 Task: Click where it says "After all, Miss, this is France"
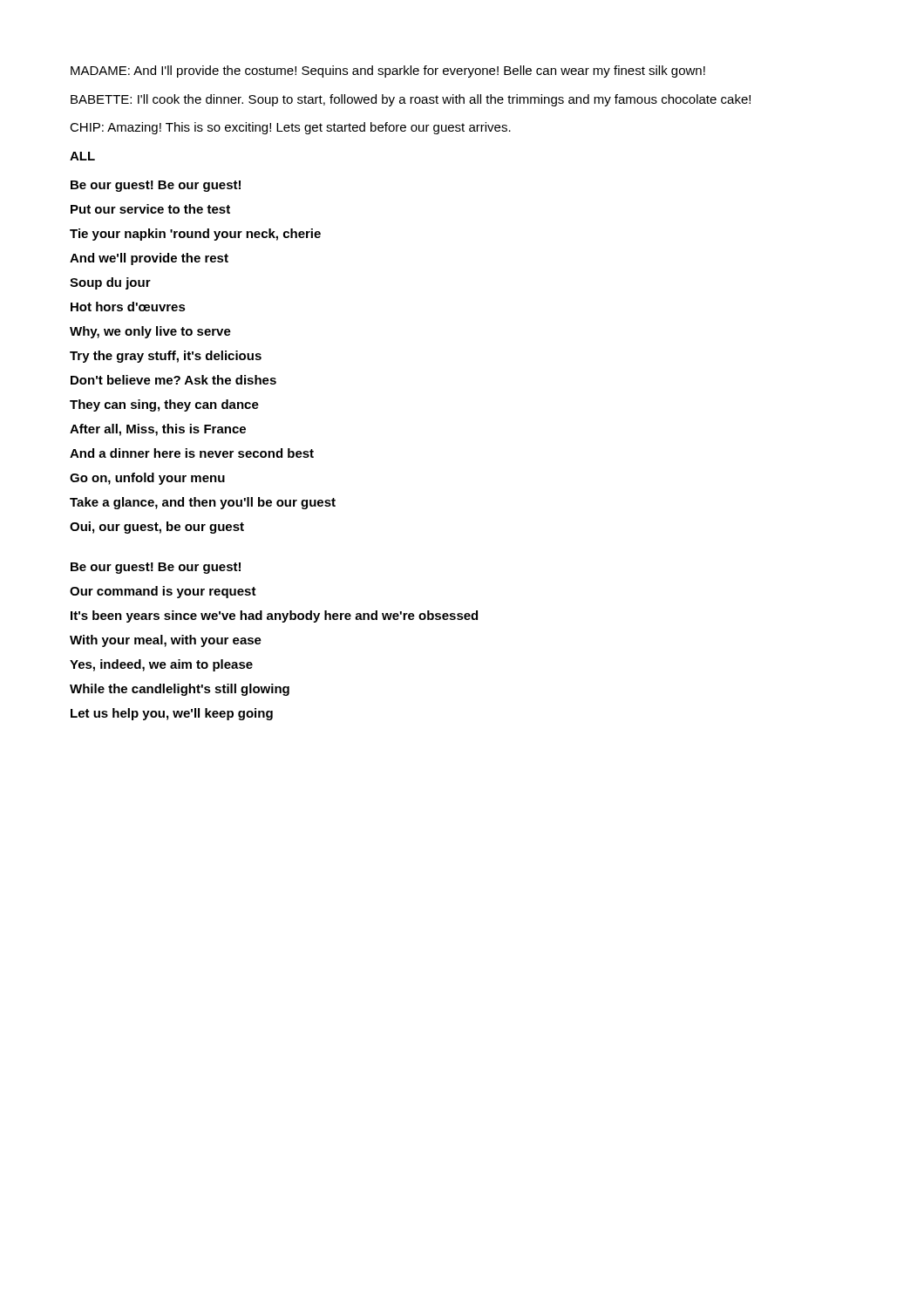click(158, 429)
